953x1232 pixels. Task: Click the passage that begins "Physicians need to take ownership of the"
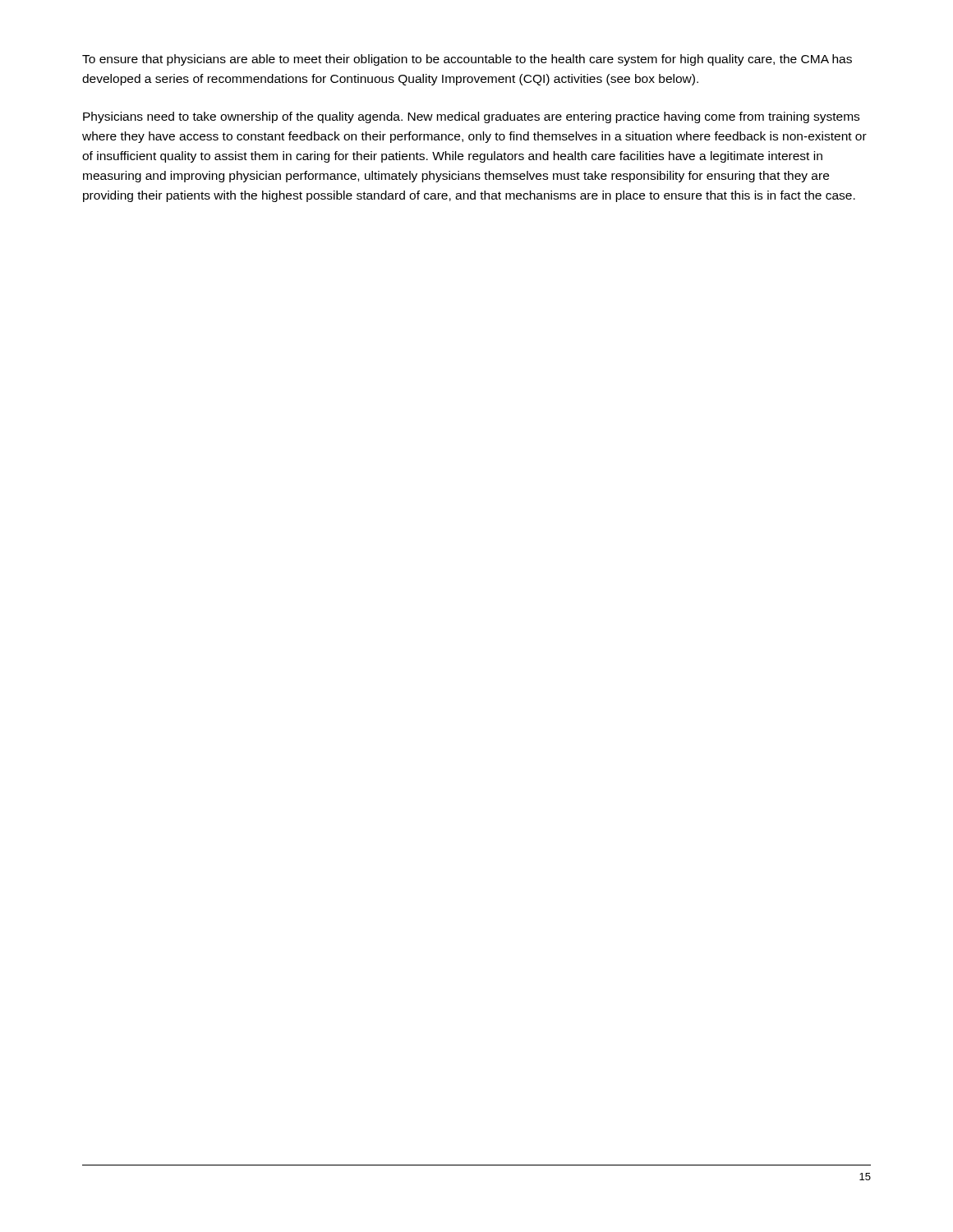474,156
